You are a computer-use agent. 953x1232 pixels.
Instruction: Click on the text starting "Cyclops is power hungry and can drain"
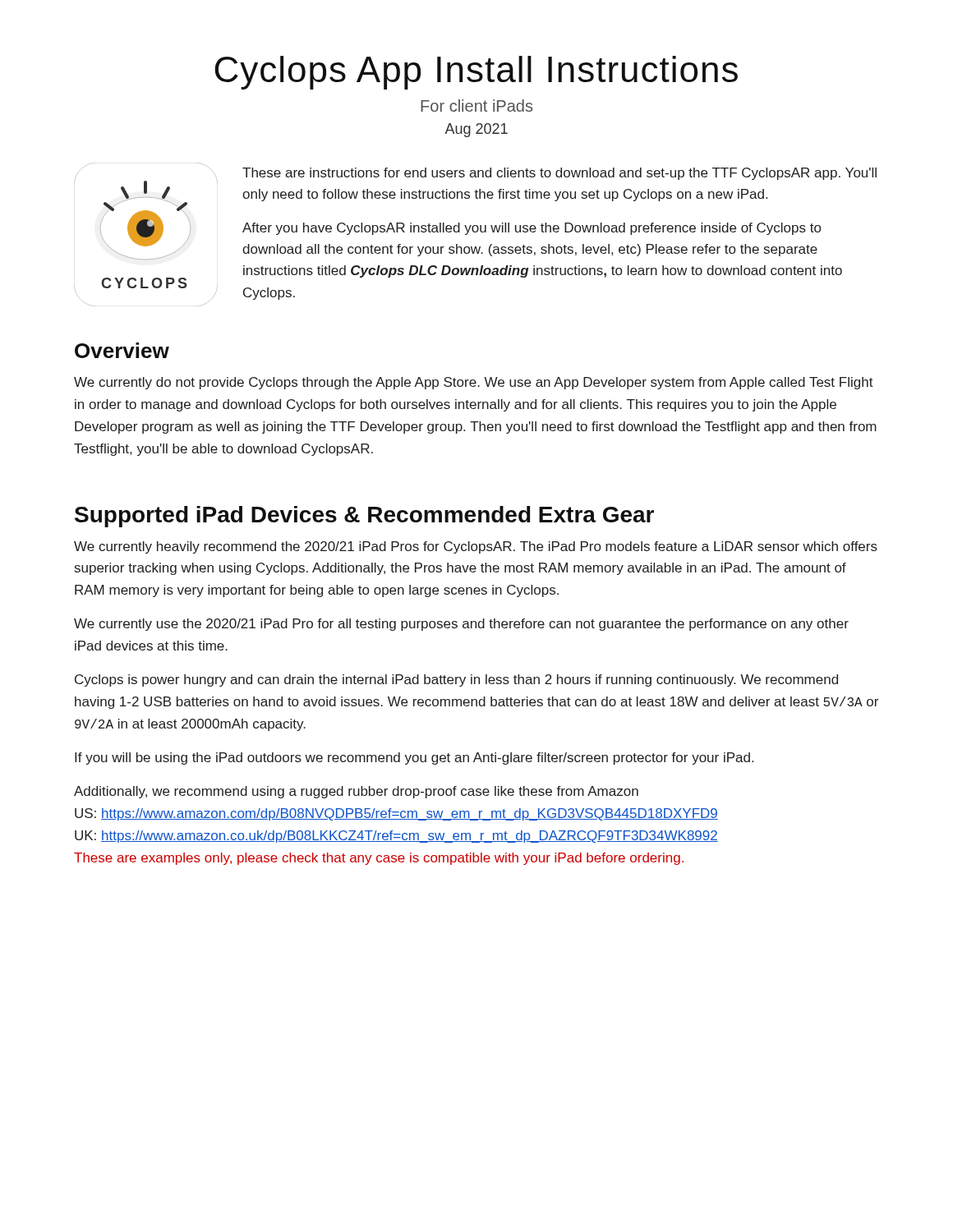click(x=476, y=702)
